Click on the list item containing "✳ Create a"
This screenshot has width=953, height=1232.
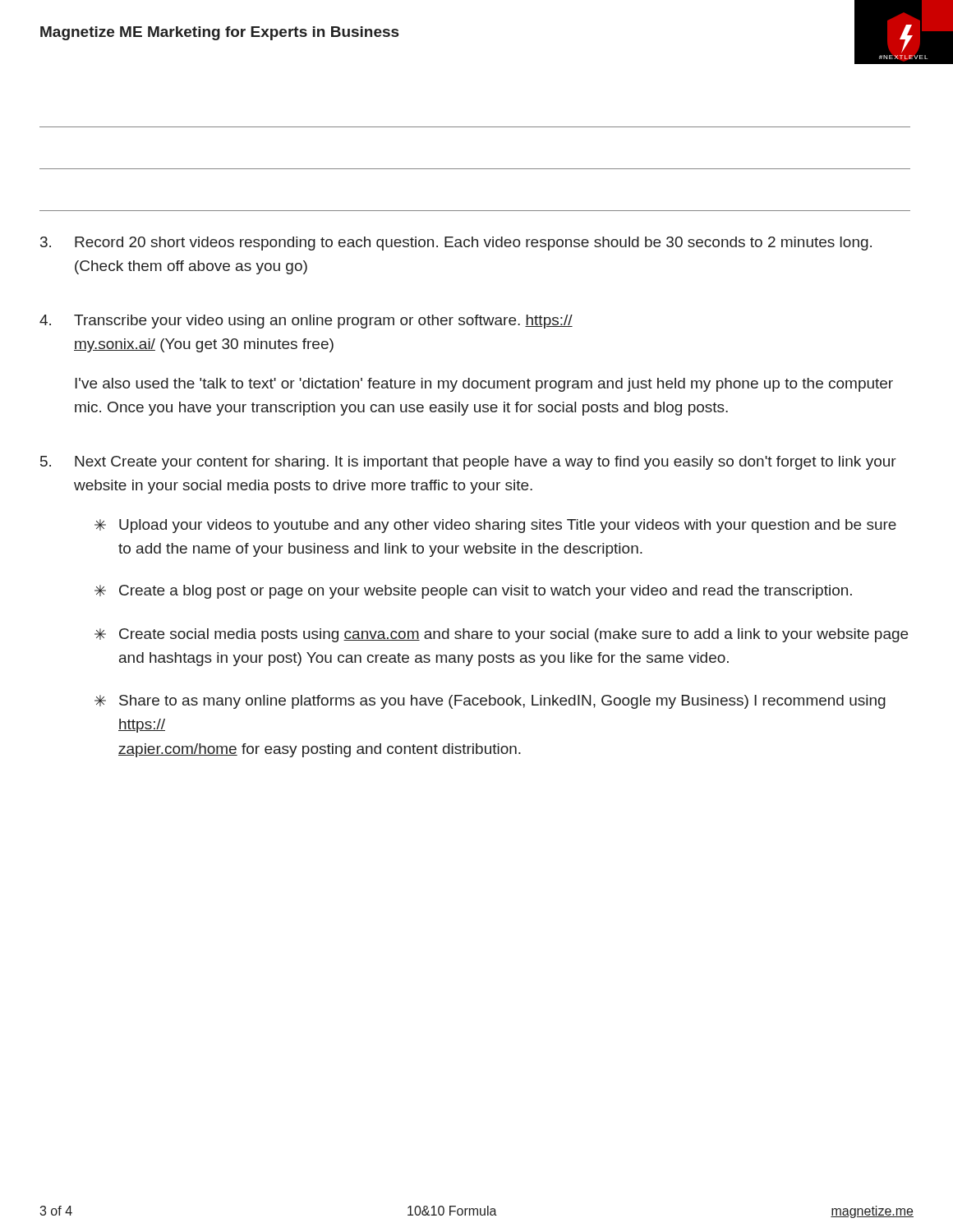click(x=502, y=591)
